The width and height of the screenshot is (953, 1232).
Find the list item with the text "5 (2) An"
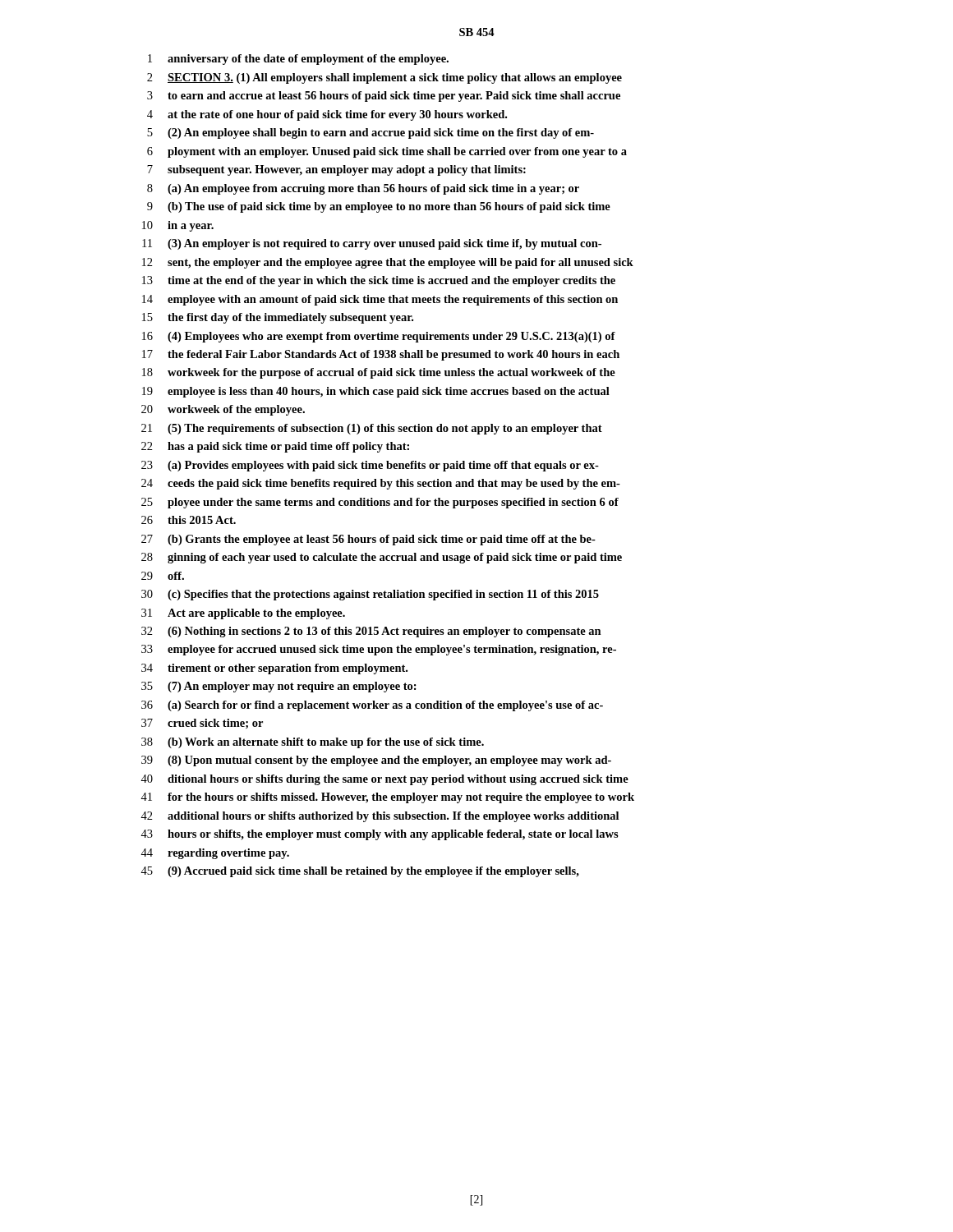(x=476, y=133)
